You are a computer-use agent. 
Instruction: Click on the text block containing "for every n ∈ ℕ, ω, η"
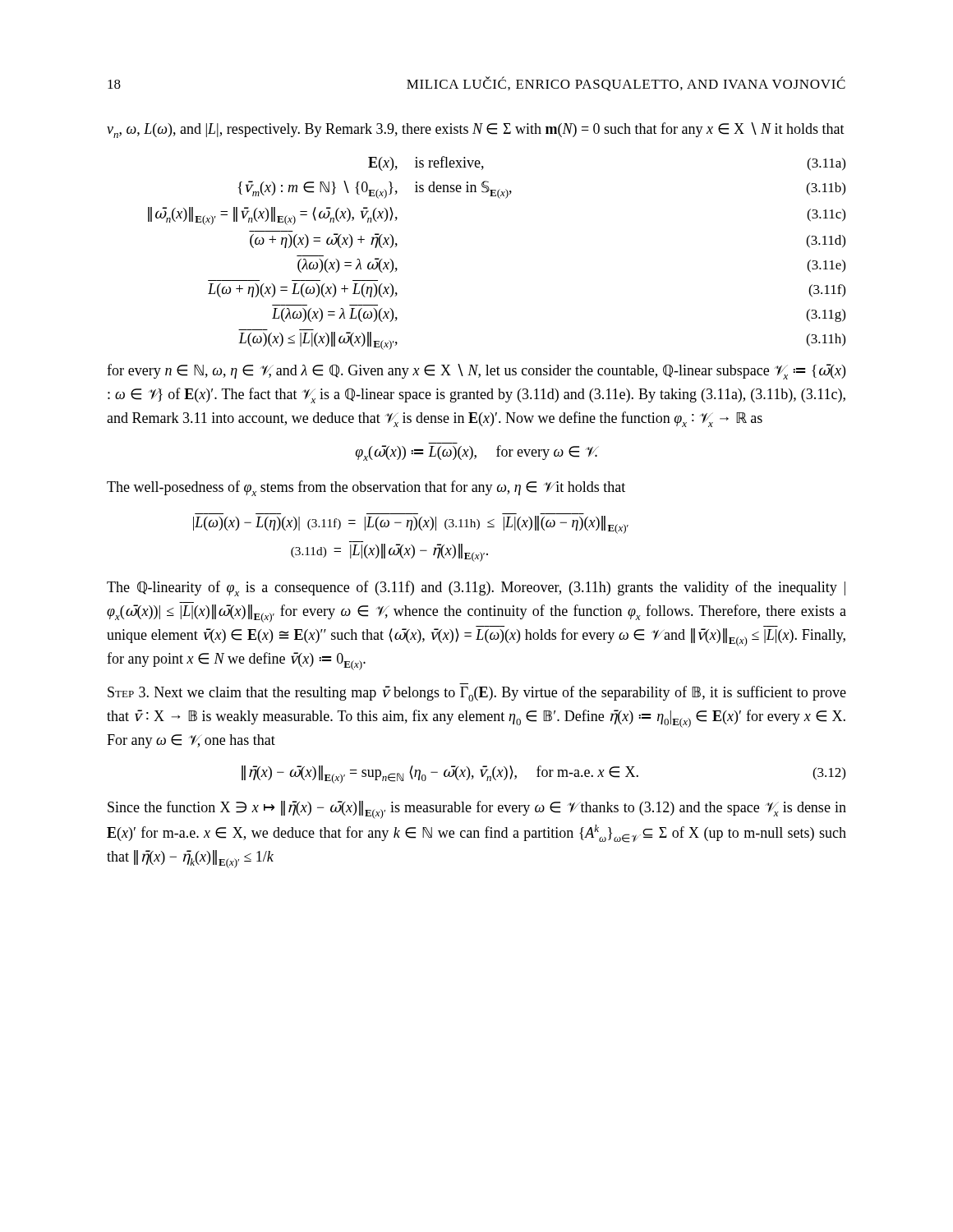(x=476, y=395)
